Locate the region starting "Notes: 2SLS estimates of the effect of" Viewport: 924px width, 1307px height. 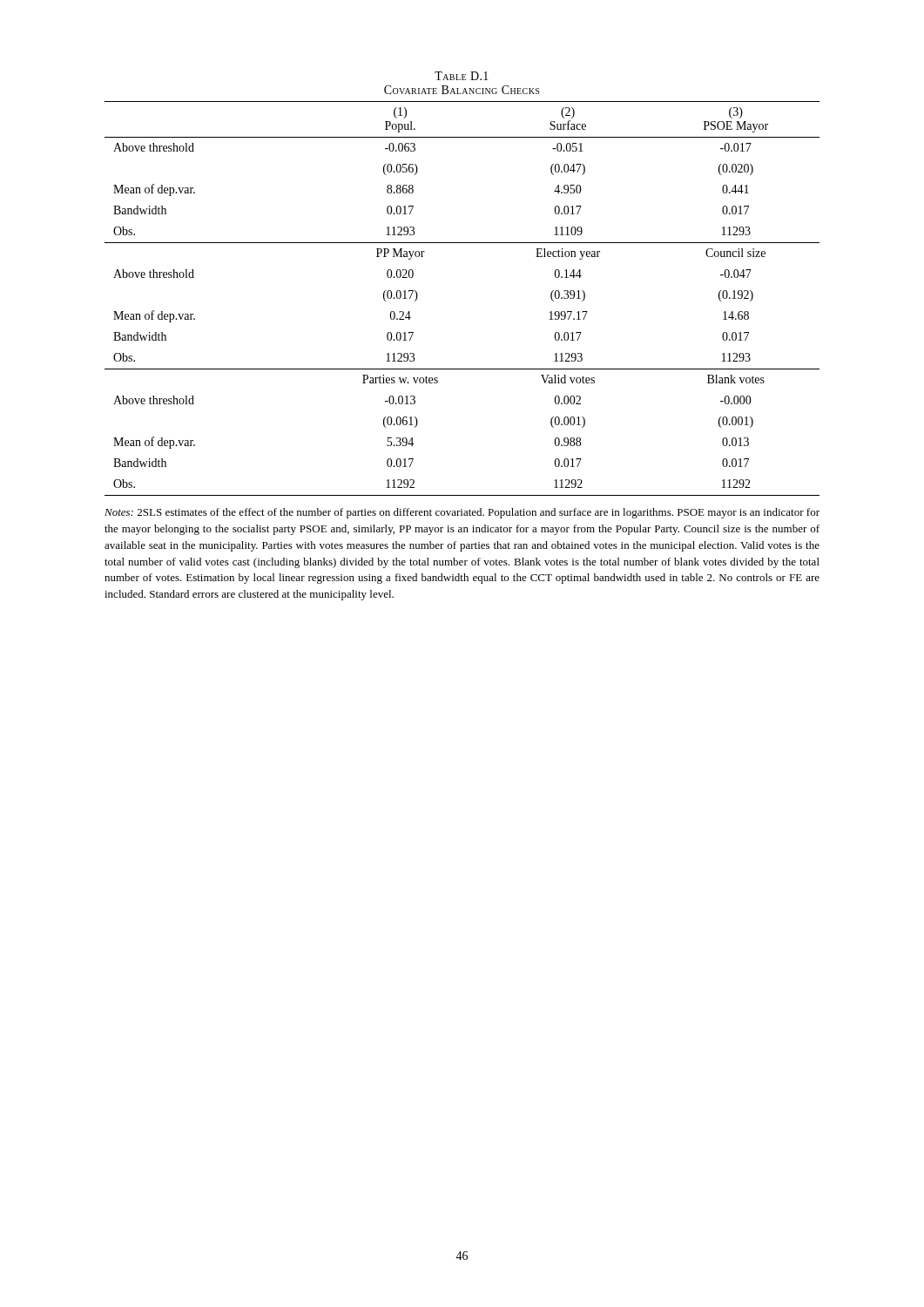click(x=462, y=553)
